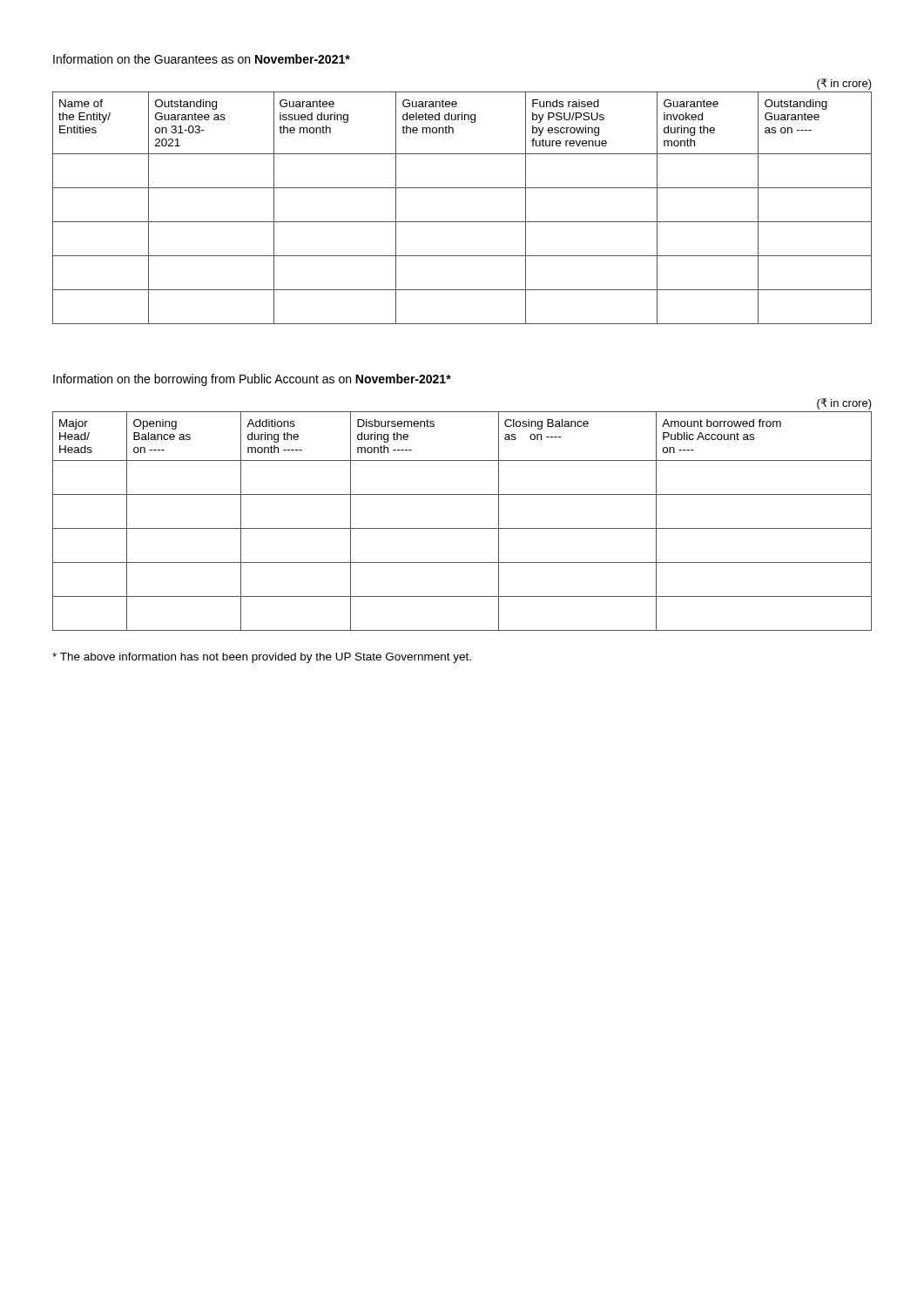Locate the table with the text "Disbursements during the"

(x=462, y=521)
